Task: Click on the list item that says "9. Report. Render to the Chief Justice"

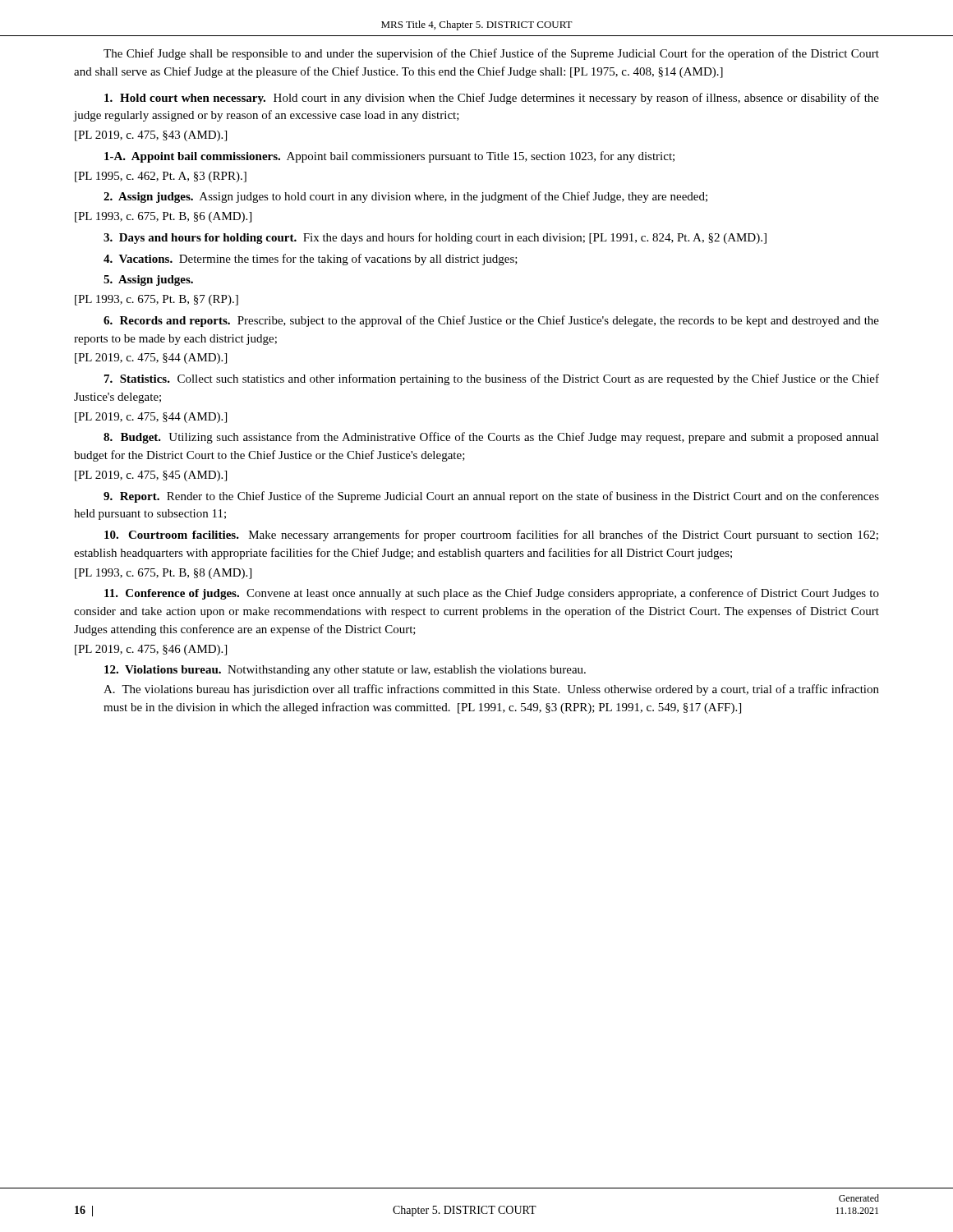Action: pos(476,505)
